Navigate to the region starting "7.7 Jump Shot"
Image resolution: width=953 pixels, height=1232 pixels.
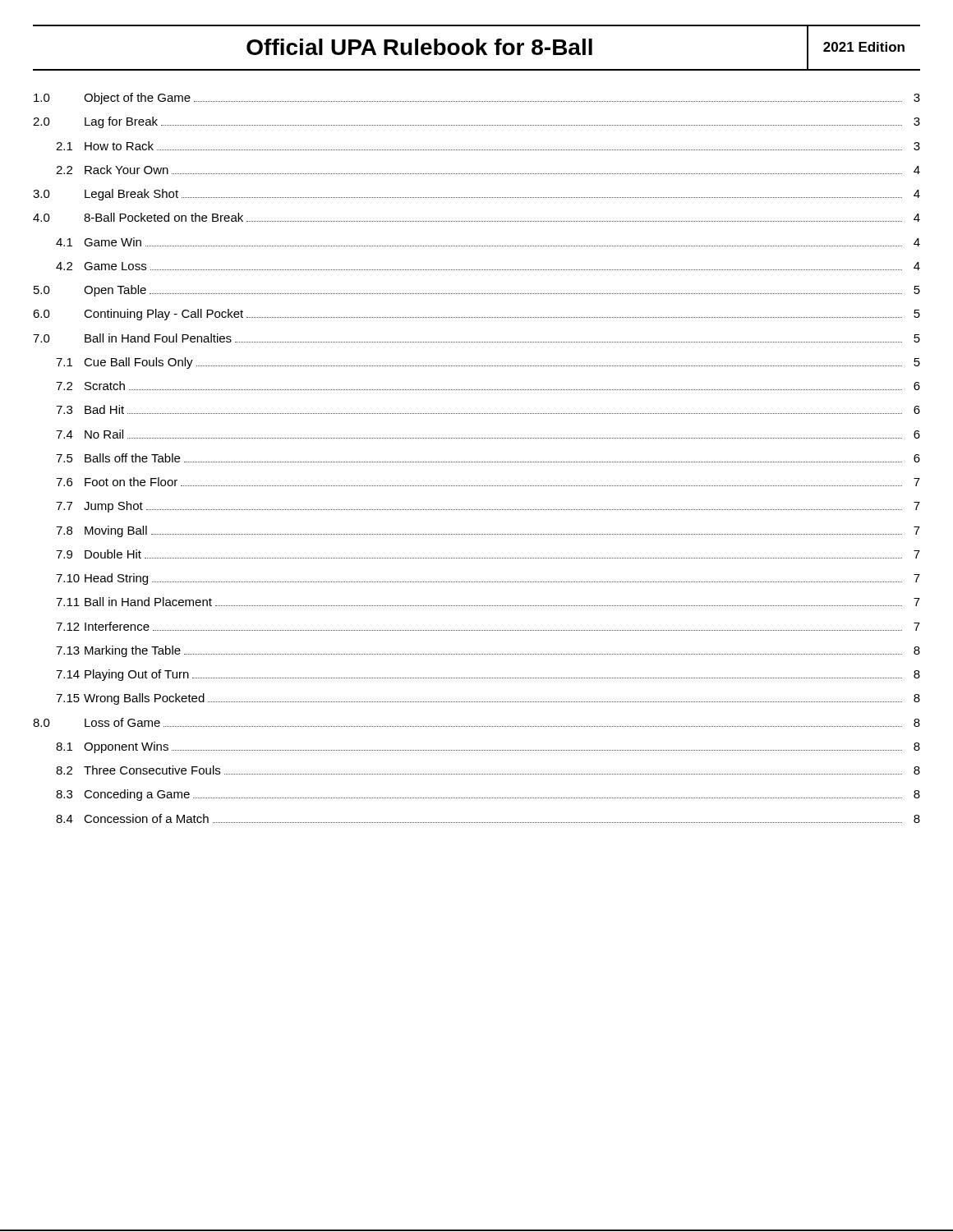pos(476,506)
